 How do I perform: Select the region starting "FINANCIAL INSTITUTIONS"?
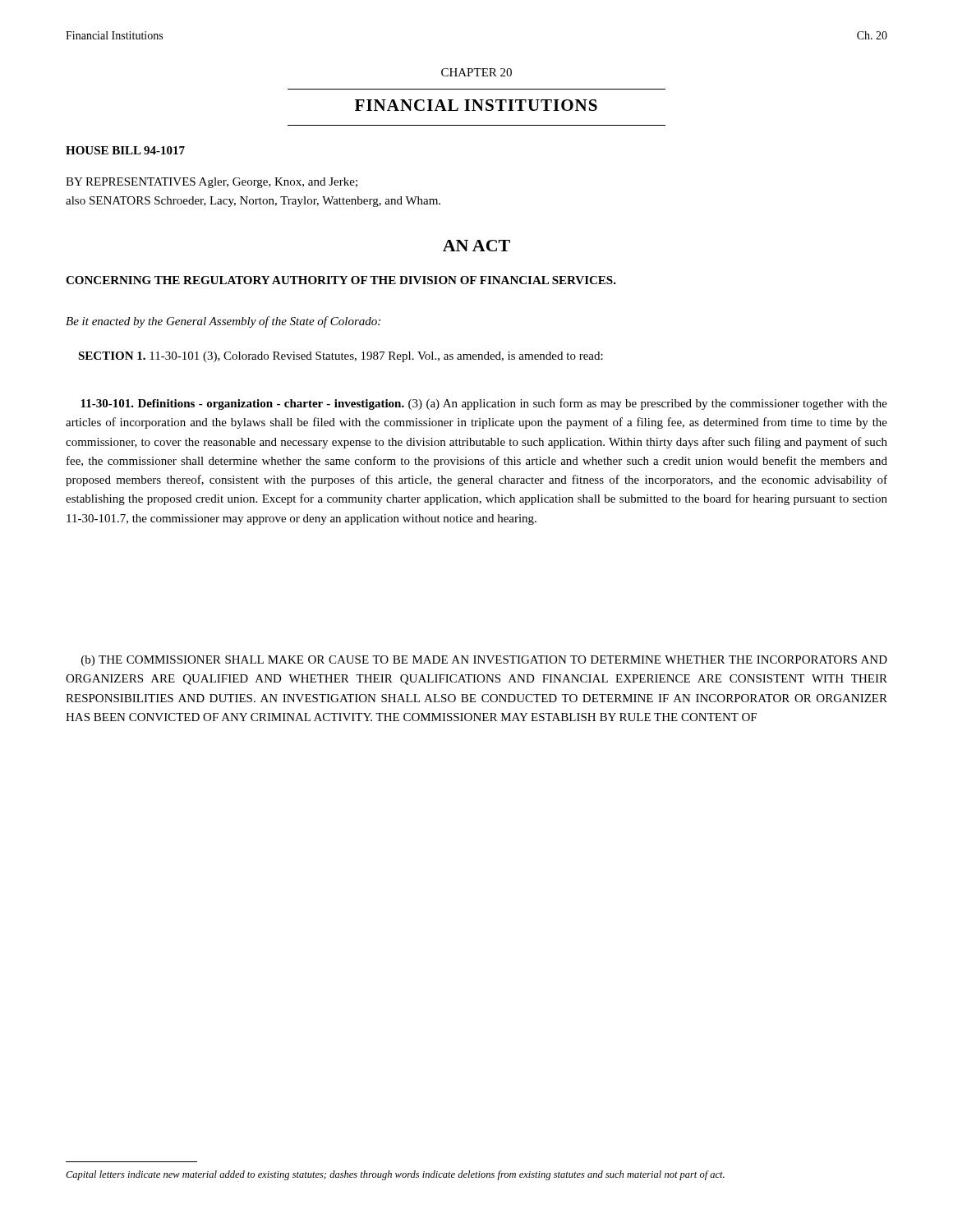tap(476, 105)
